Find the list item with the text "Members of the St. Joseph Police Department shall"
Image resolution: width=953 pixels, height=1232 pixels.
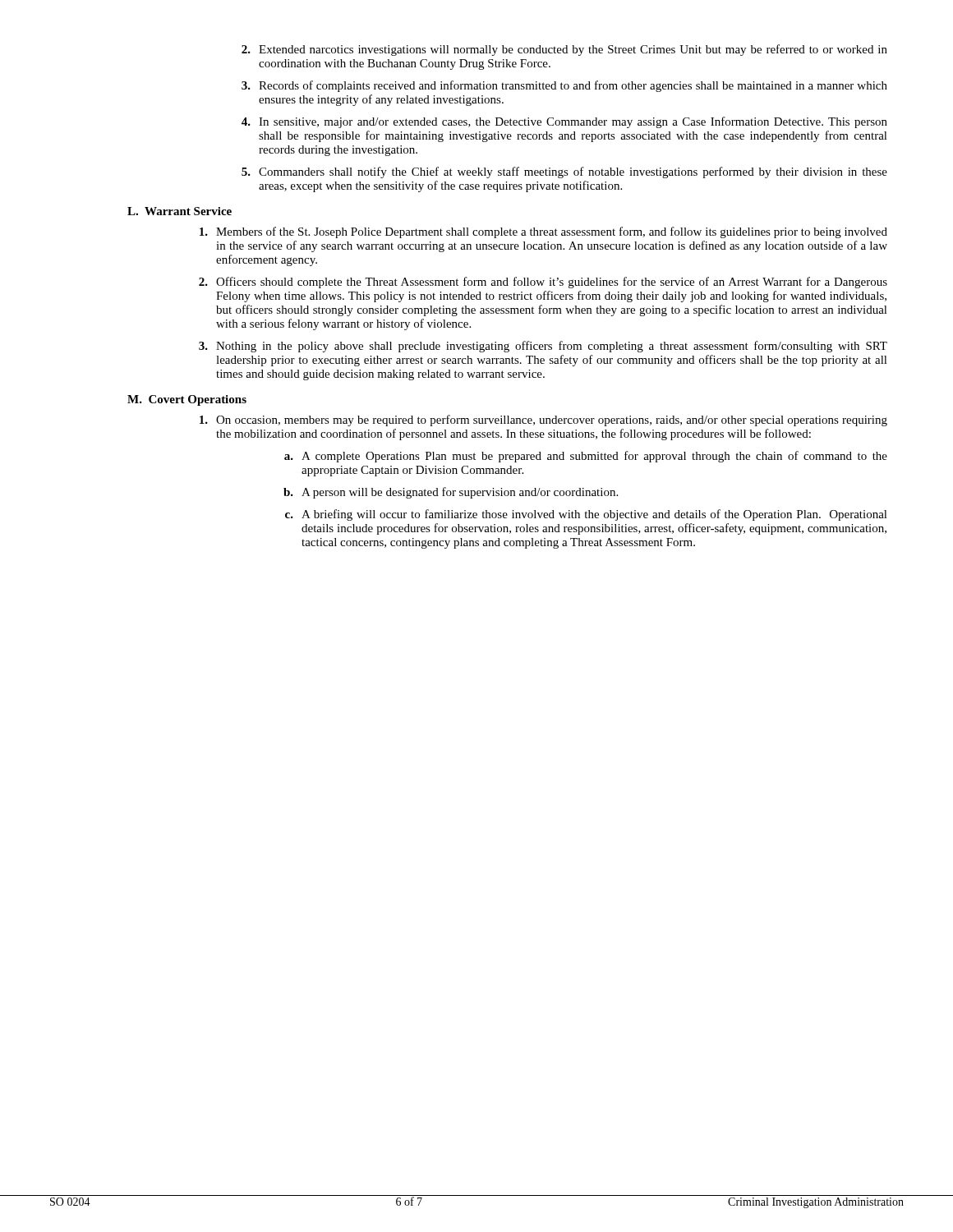point(527,246)
